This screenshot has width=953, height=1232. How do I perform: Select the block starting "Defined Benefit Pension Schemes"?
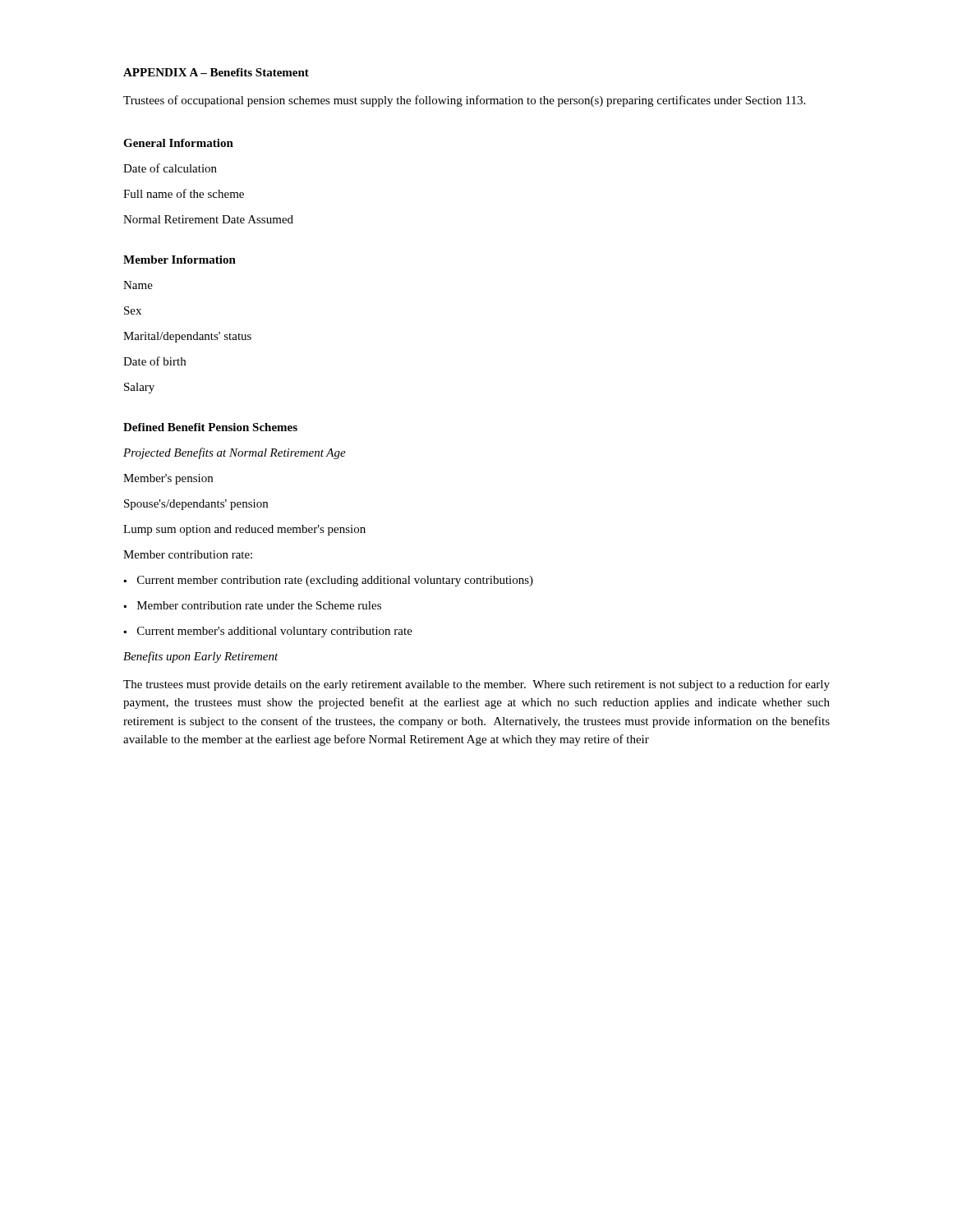point(210,427)
